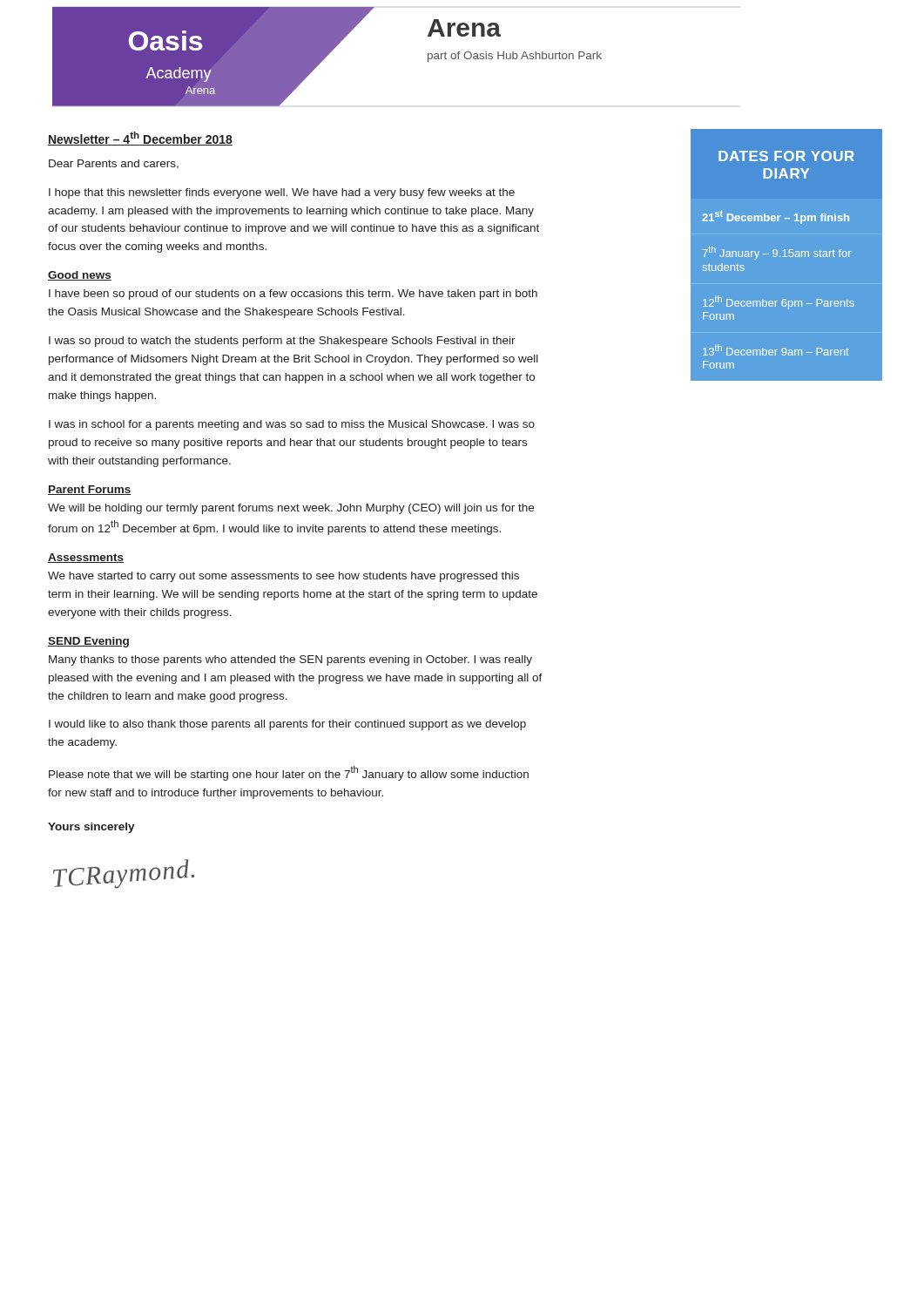Find the element starting "We will be holding our"

291,518
